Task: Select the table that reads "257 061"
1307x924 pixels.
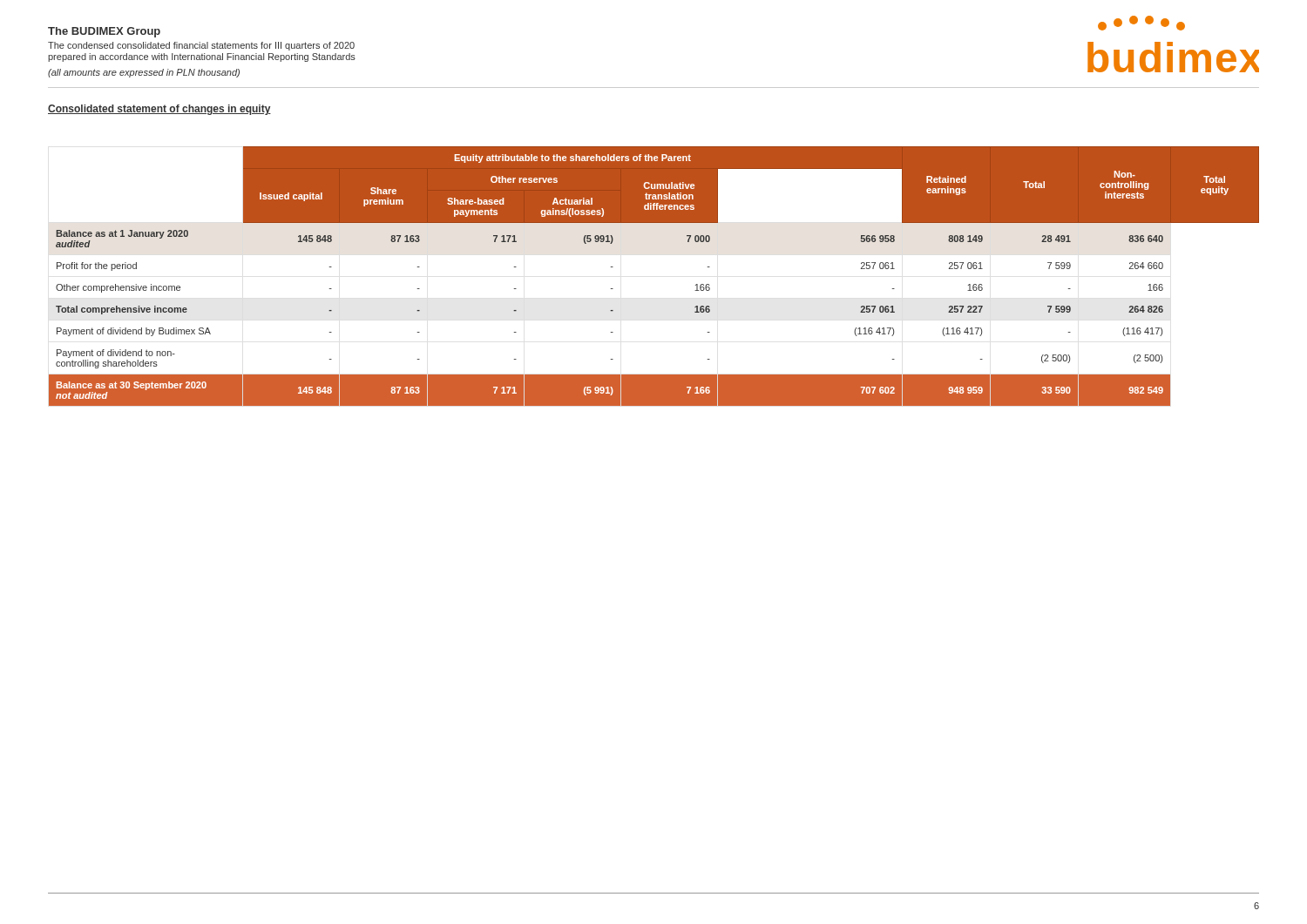Action: [x=654, y=277]
